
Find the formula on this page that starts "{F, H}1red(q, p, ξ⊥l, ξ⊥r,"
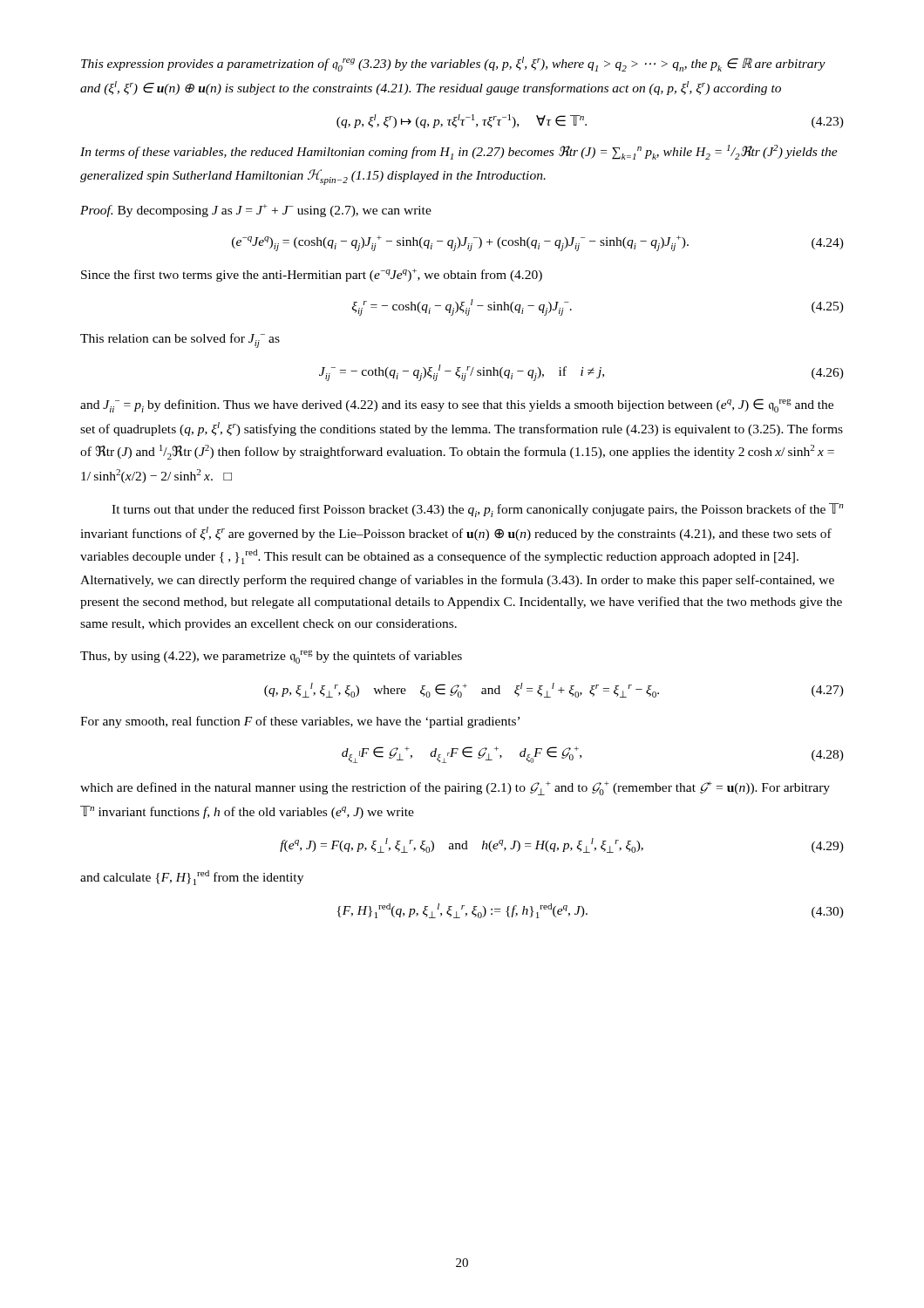(590, 911)
